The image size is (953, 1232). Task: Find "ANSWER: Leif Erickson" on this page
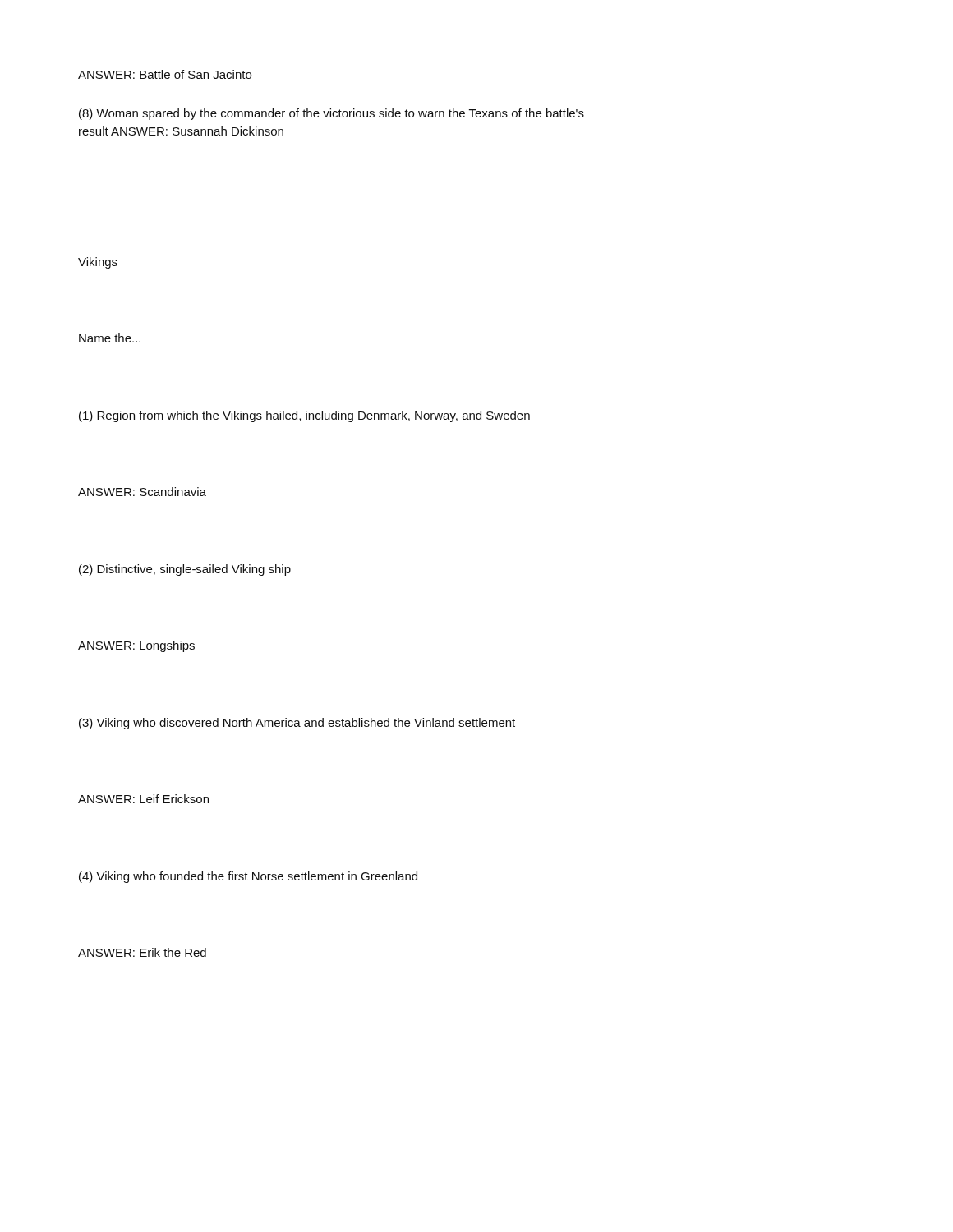(x=143, y=799)
